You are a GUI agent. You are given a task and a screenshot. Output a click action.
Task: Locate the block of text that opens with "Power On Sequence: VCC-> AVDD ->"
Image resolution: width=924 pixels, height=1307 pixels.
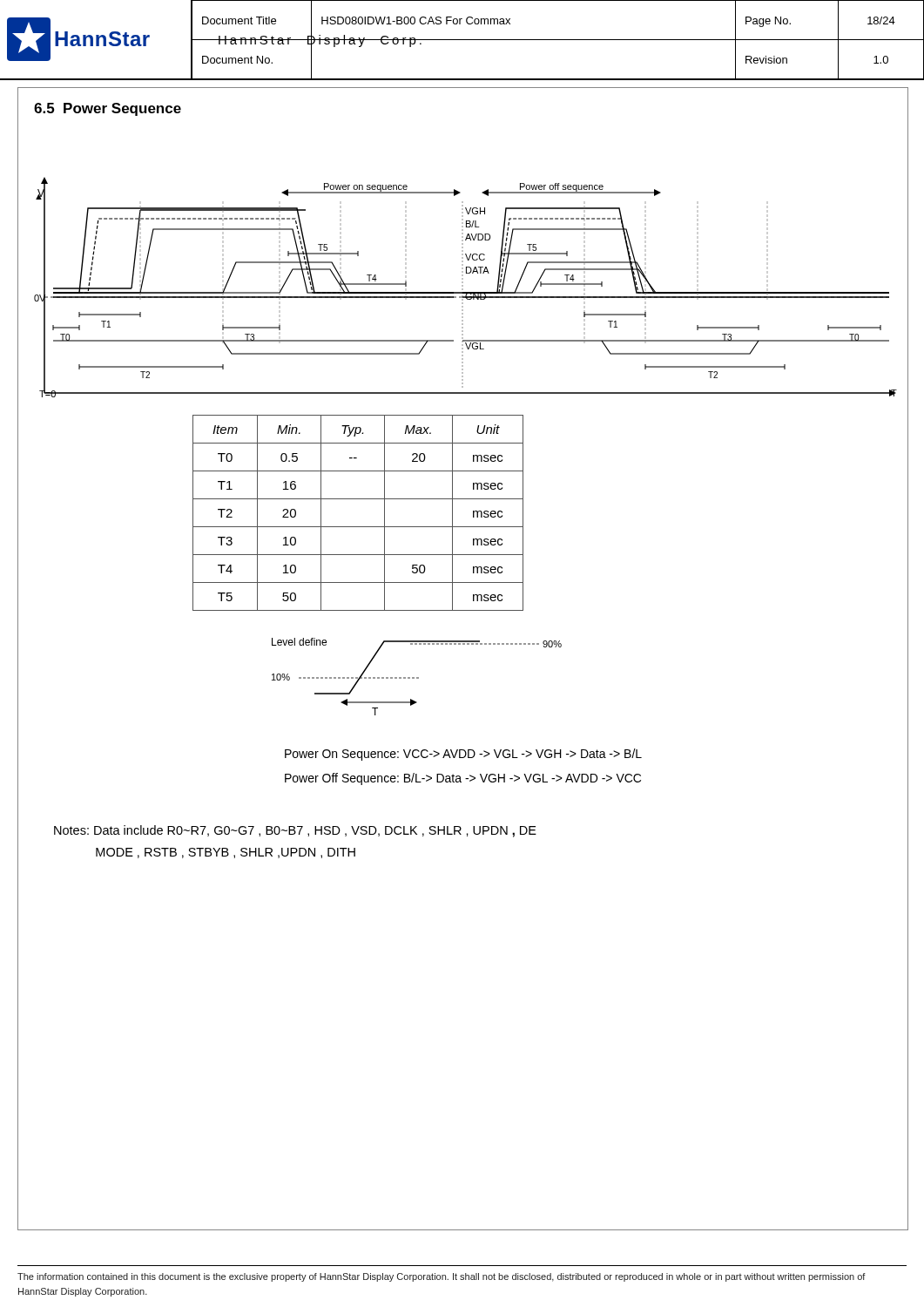coord(463,766)
